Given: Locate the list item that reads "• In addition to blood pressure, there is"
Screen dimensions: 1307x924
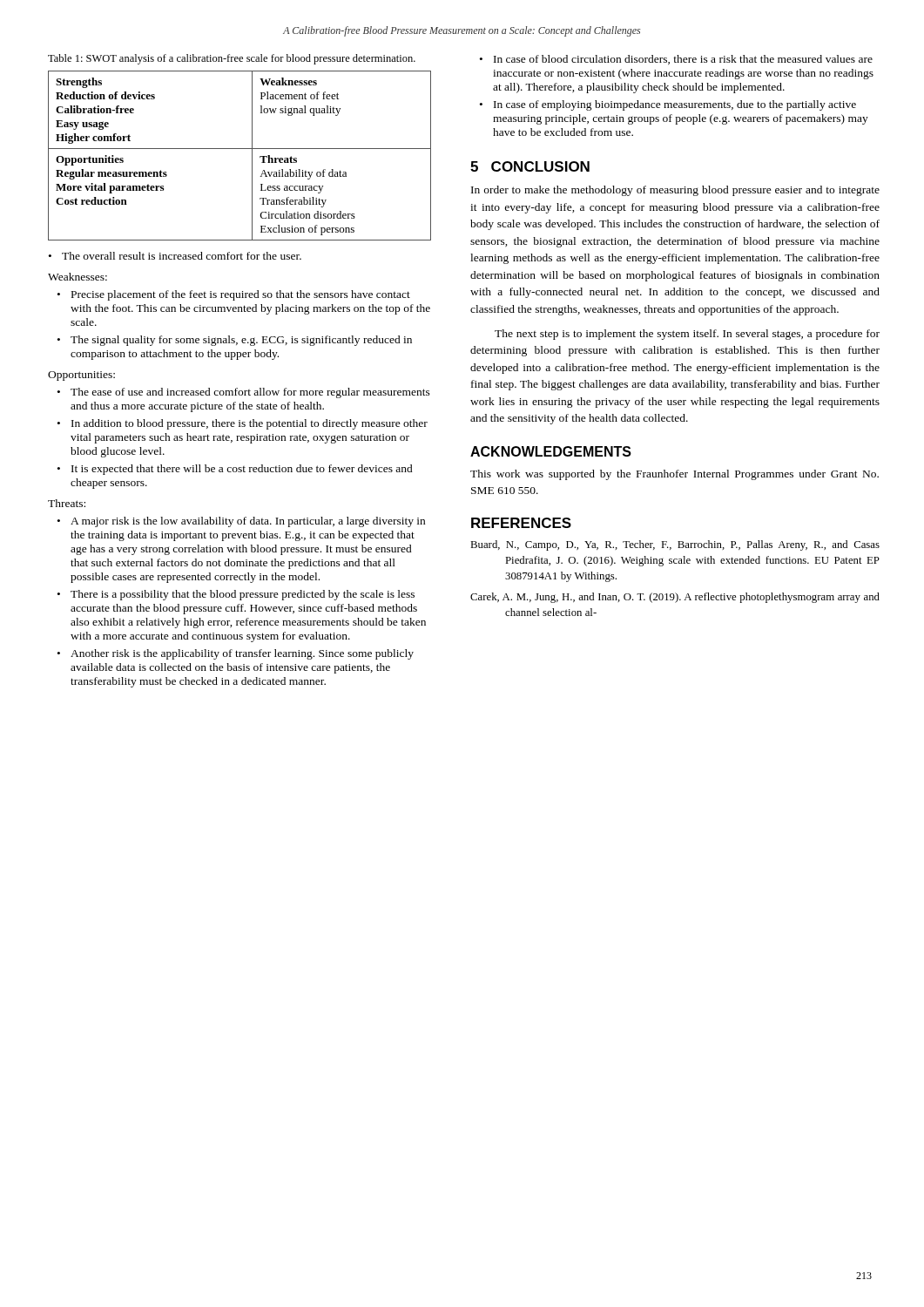Looking at the screenshot, I should coord(239,437).
